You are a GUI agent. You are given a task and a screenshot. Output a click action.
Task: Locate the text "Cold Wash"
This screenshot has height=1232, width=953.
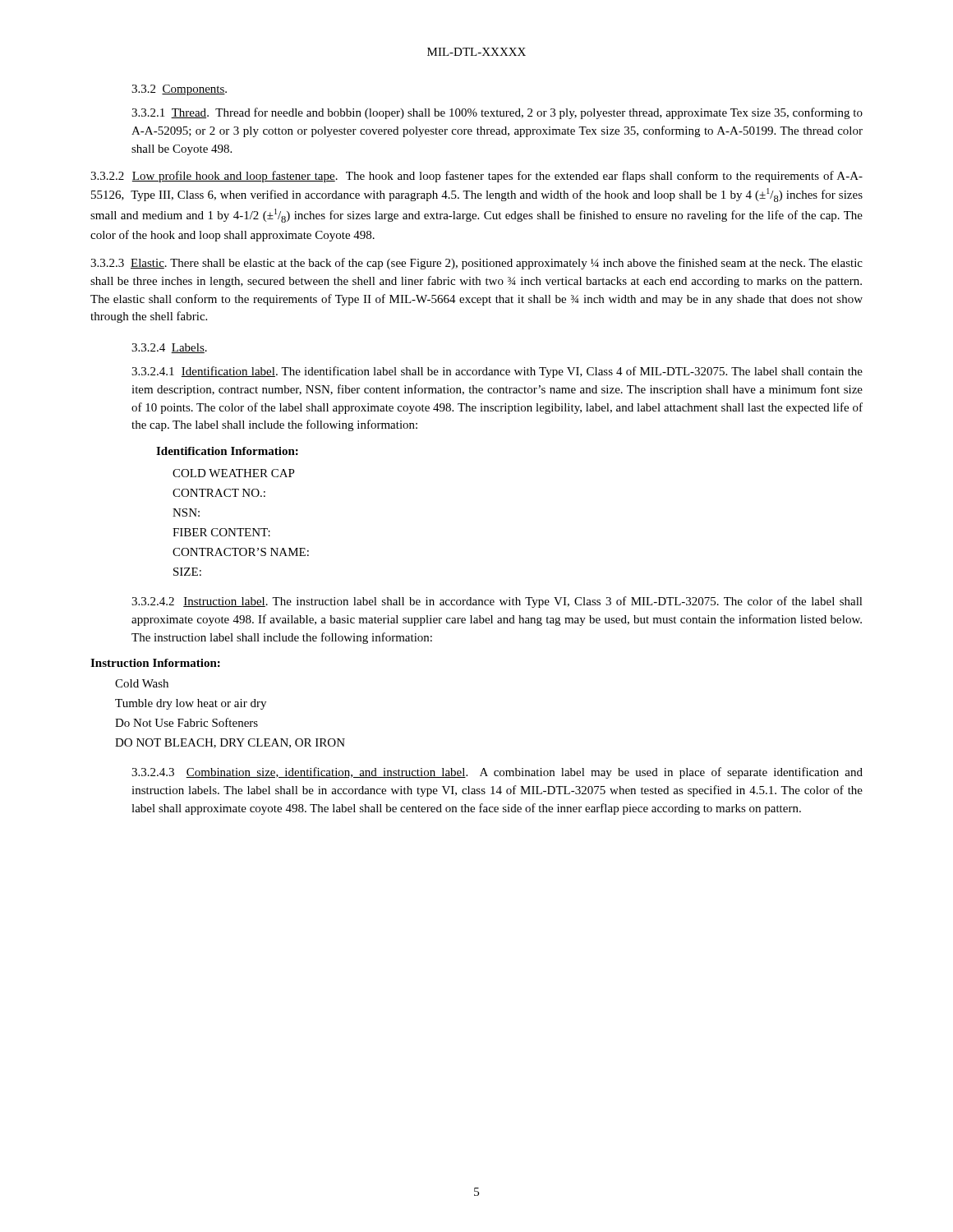pos(142,684)
